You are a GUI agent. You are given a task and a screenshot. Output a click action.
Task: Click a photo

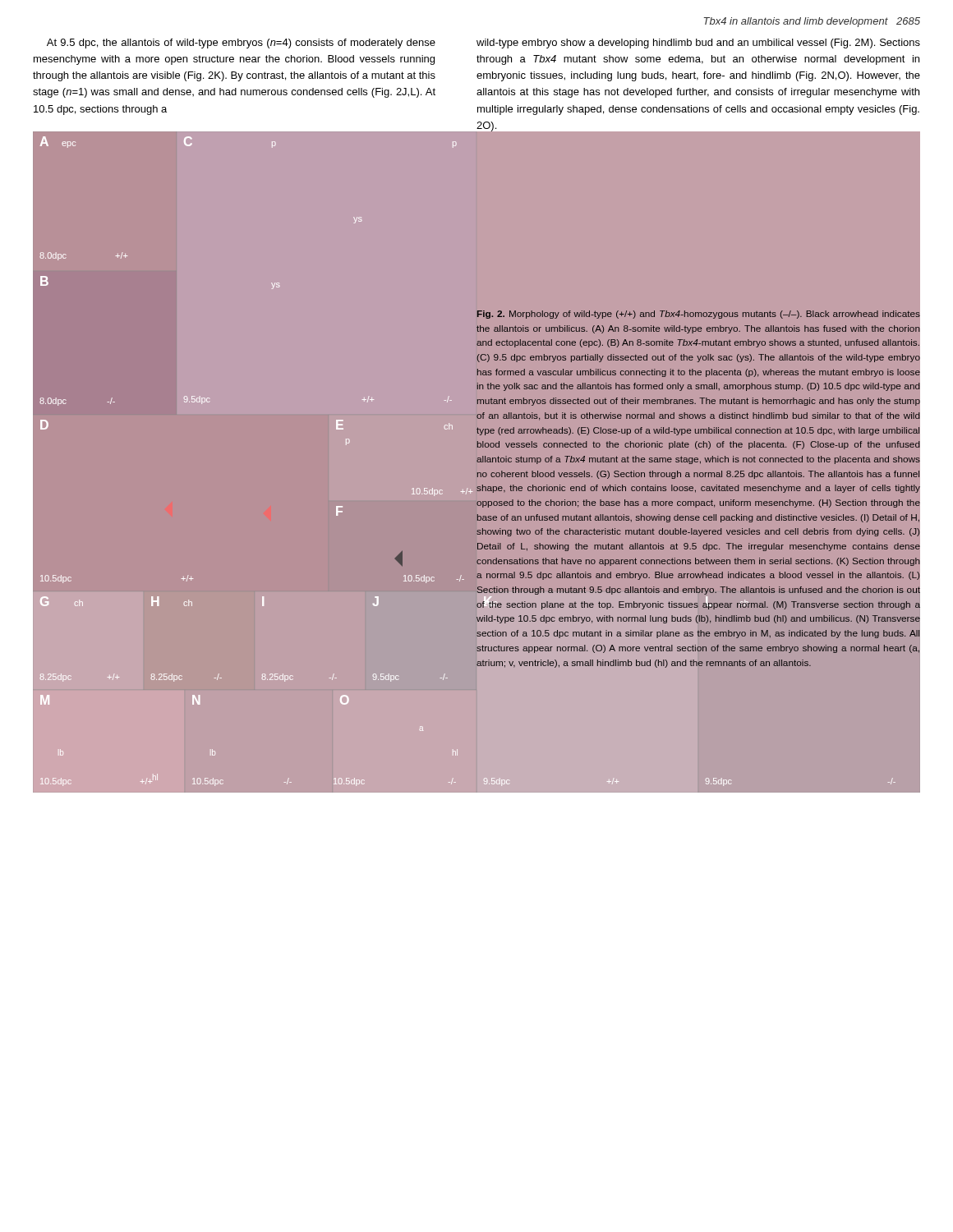click(476, 462)
